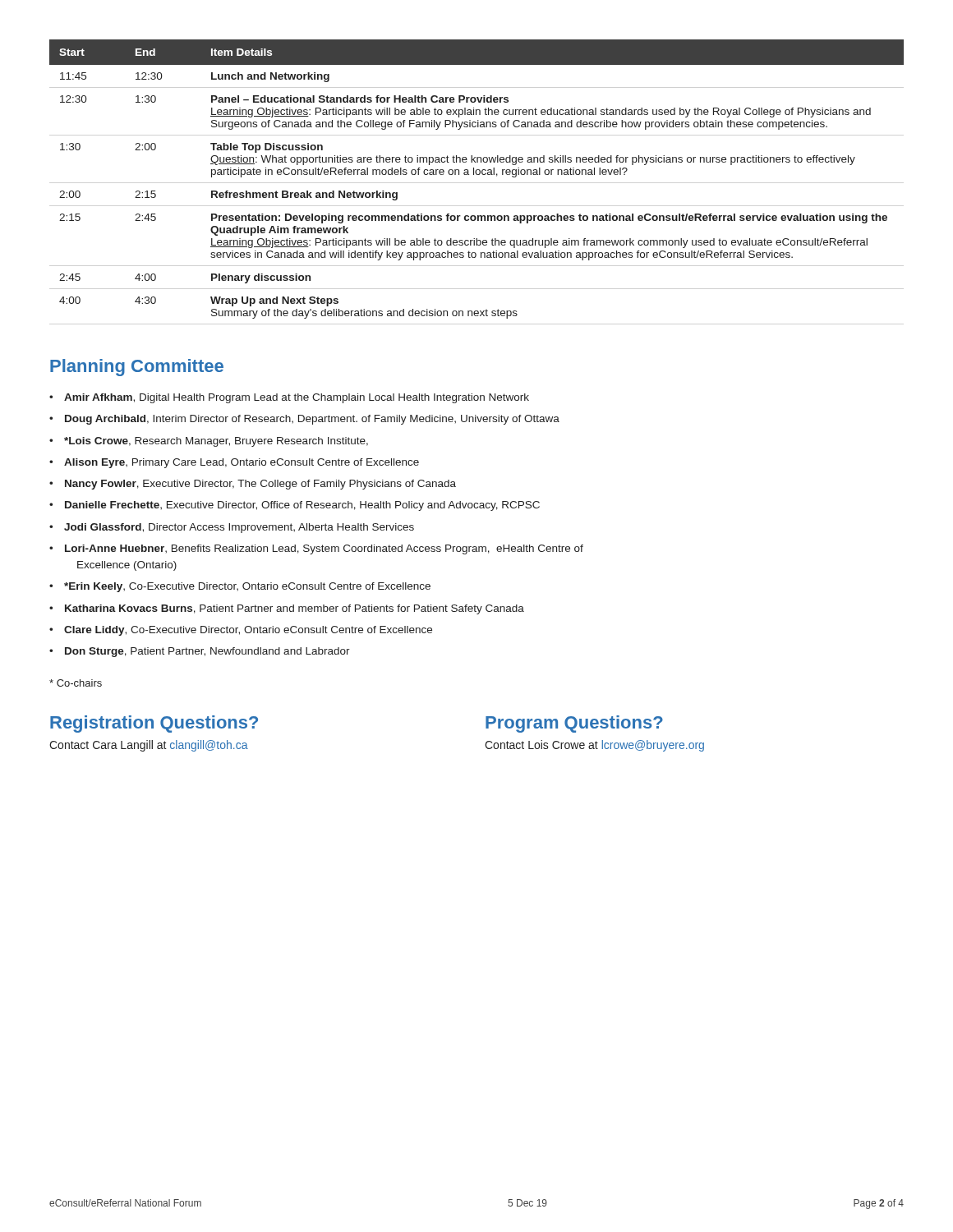Locate the block starting "Lori-Anne Huebner, Benefits Realization Lead, System Coordinated"
Screen dimensions: 1232x953
(x=324, y=556)
